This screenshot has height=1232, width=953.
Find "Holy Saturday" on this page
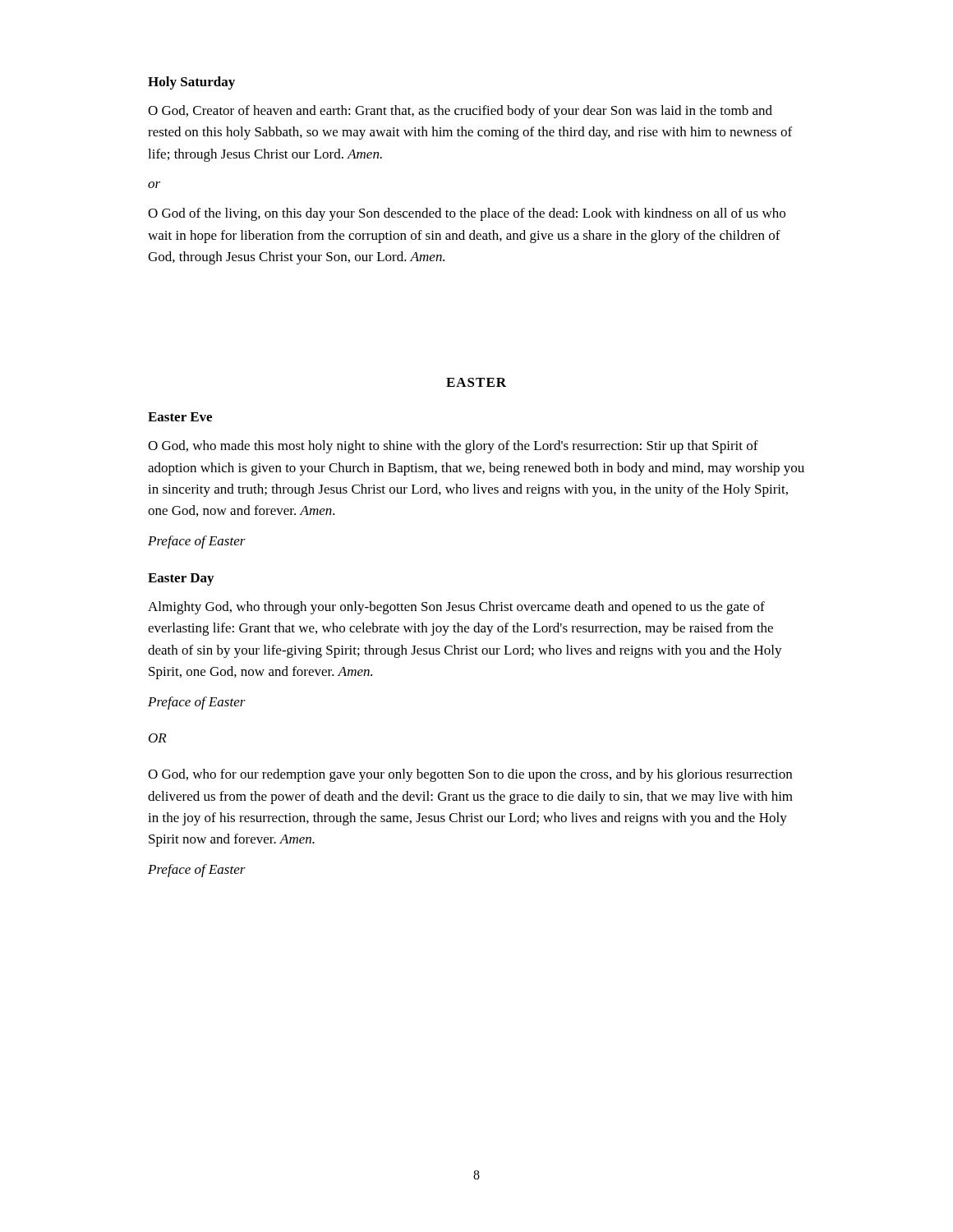[x=192, y=82]
